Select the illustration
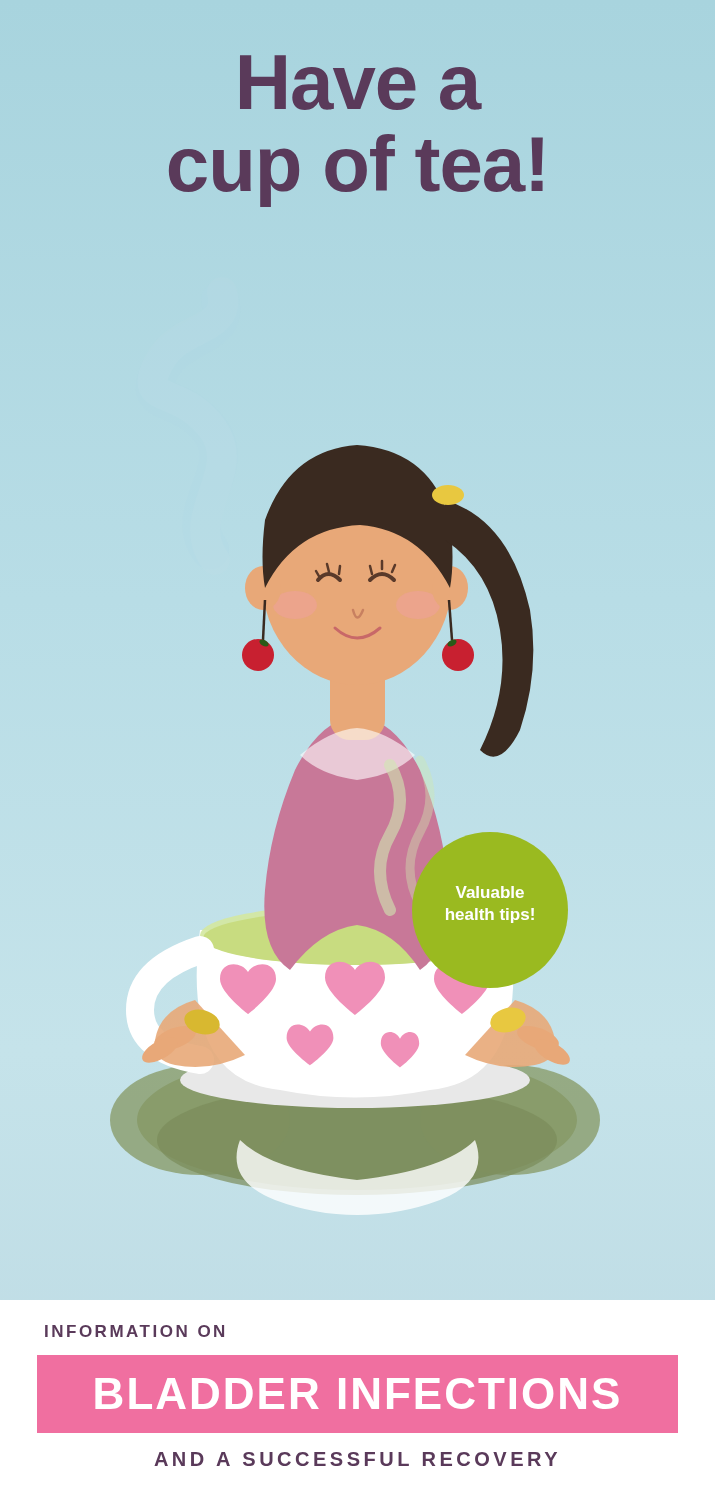Image resolution: width=715 pixels, height=1500 pixels. click(x=358, y=745)
